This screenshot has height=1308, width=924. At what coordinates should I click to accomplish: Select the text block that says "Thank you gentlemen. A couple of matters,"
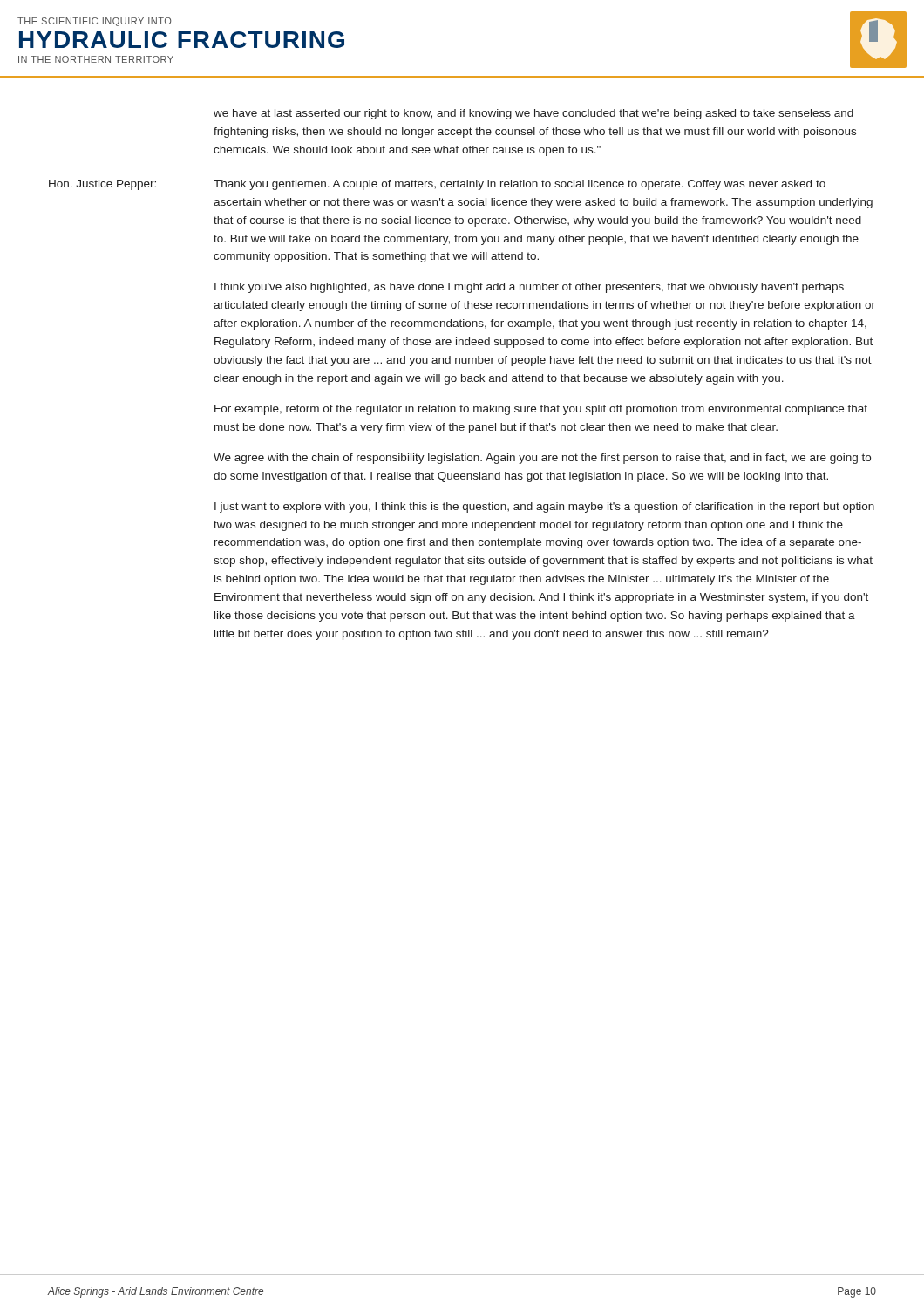(x=545, y=409)
